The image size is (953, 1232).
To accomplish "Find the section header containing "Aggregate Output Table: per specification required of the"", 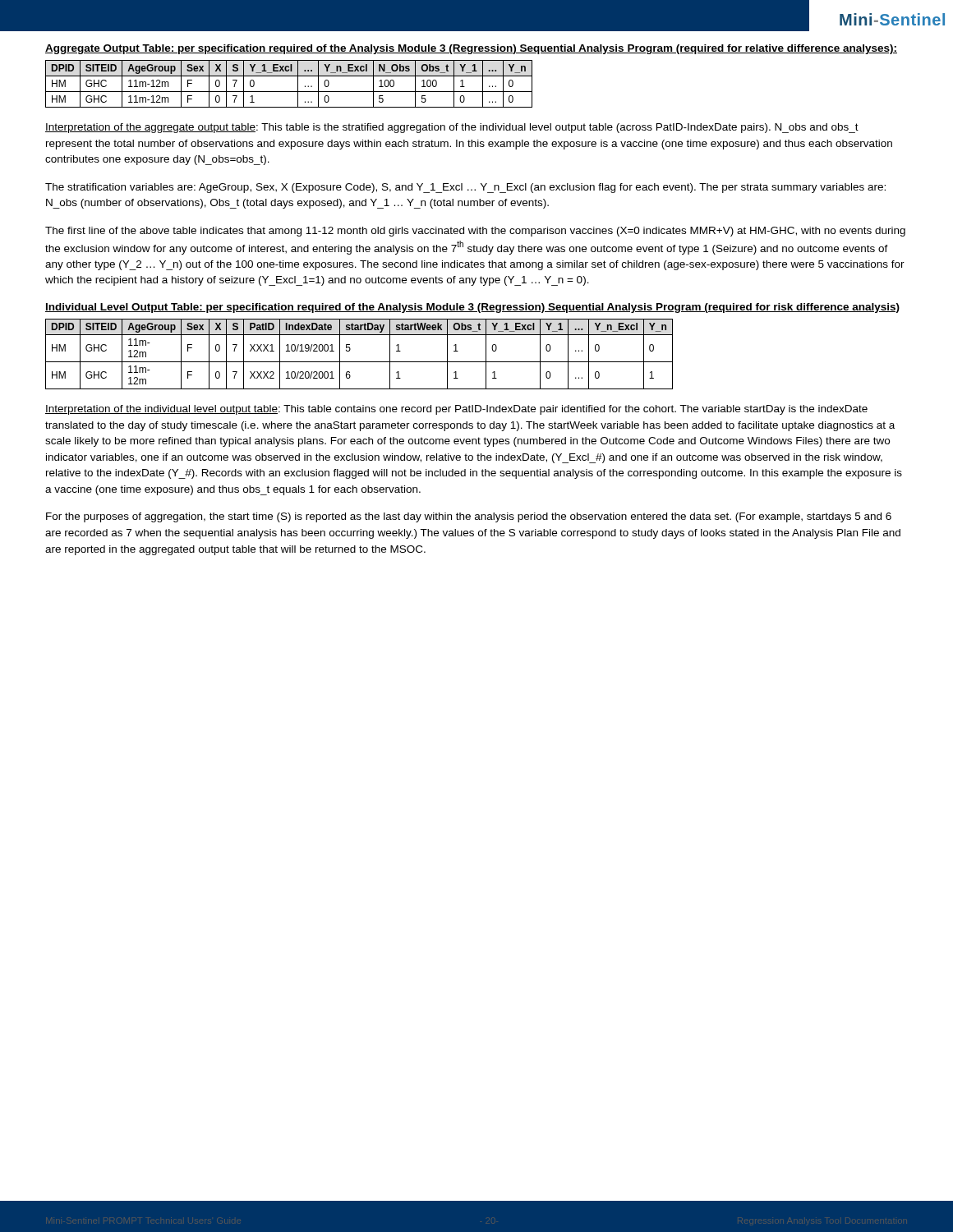I will [471, 48].
